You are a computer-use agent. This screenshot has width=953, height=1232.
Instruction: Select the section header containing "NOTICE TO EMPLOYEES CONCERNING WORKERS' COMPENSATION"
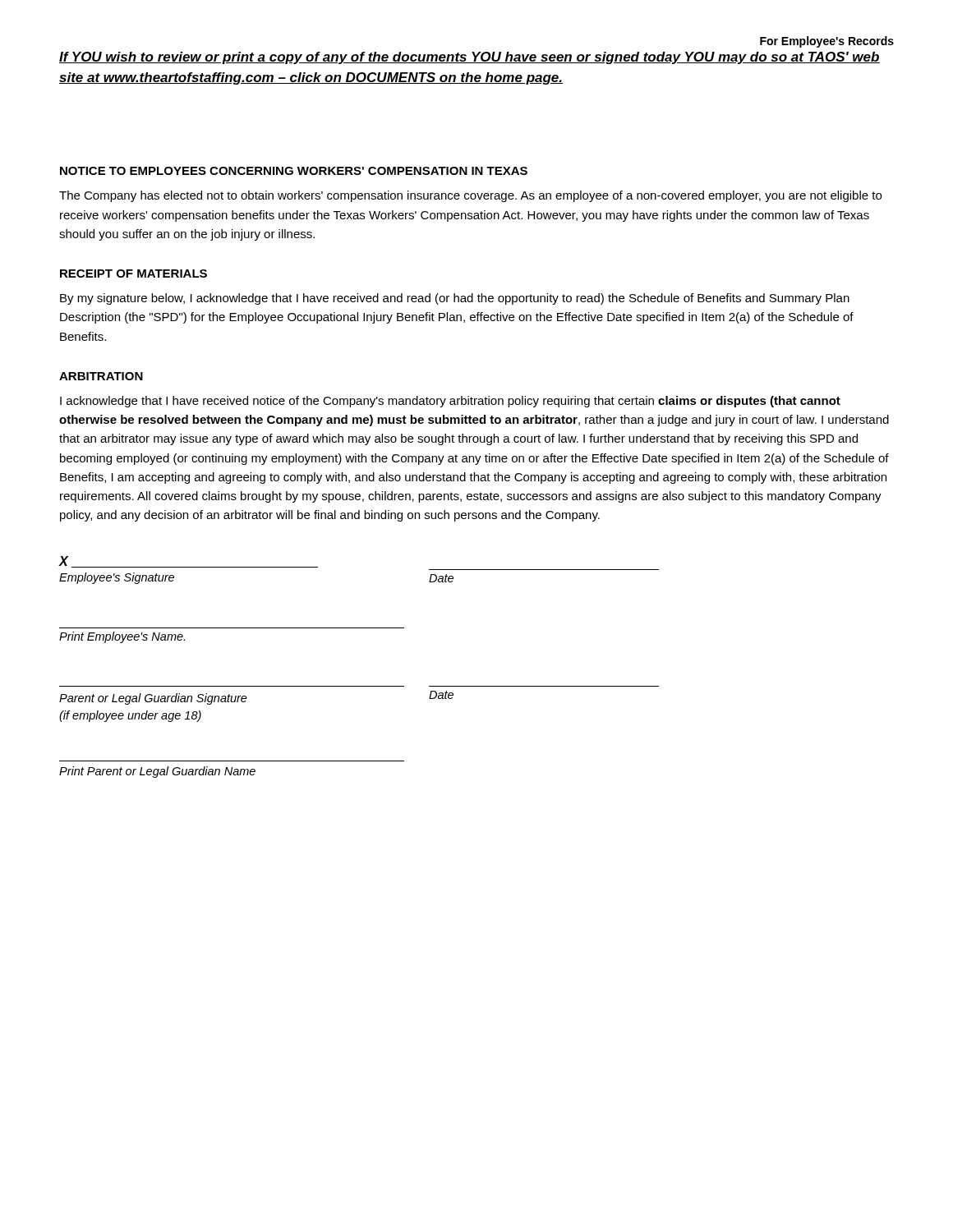[294, 171]
